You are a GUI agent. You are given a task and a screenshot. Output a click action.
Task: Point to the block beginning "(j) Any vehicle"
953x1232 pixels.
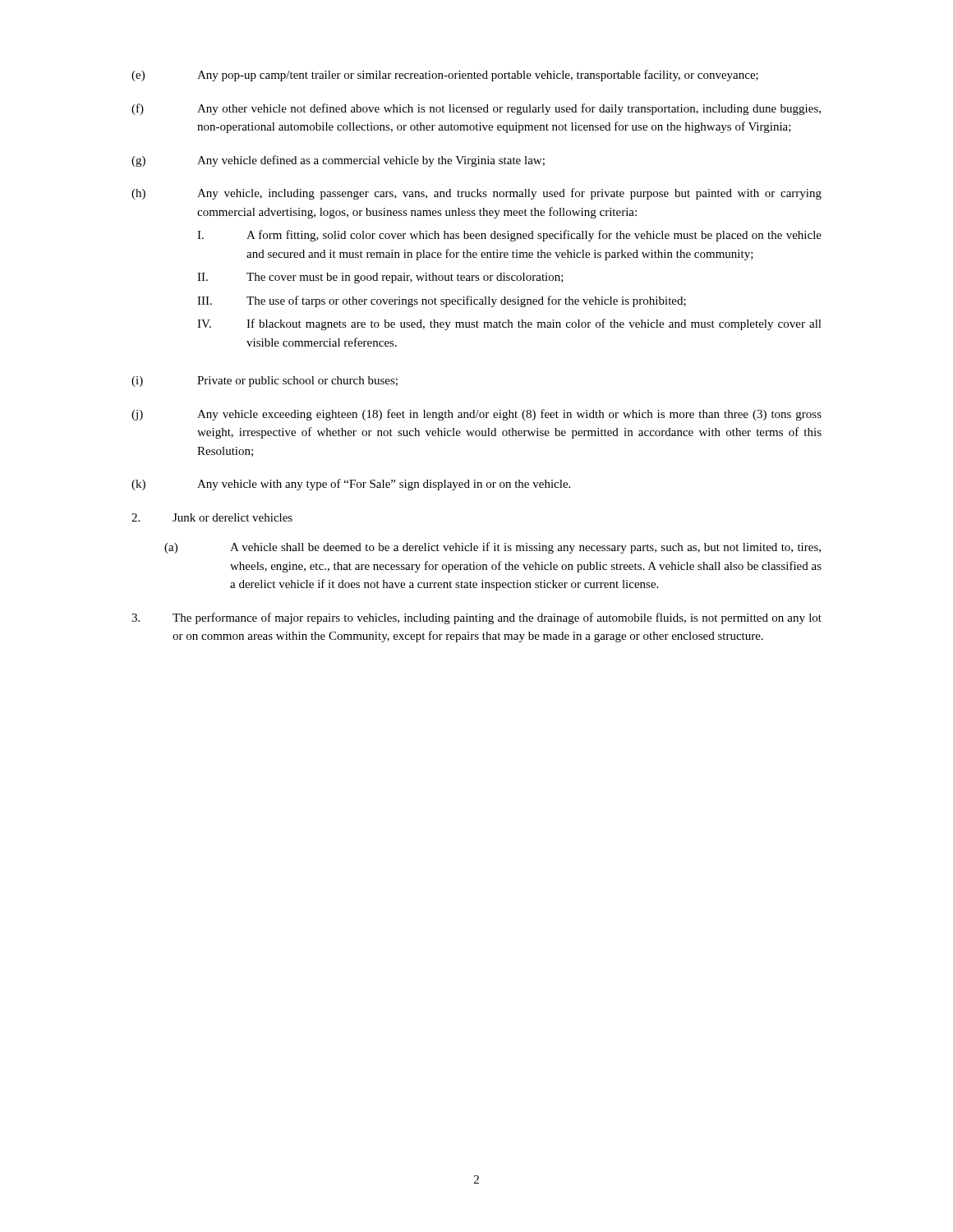(476, 432)
